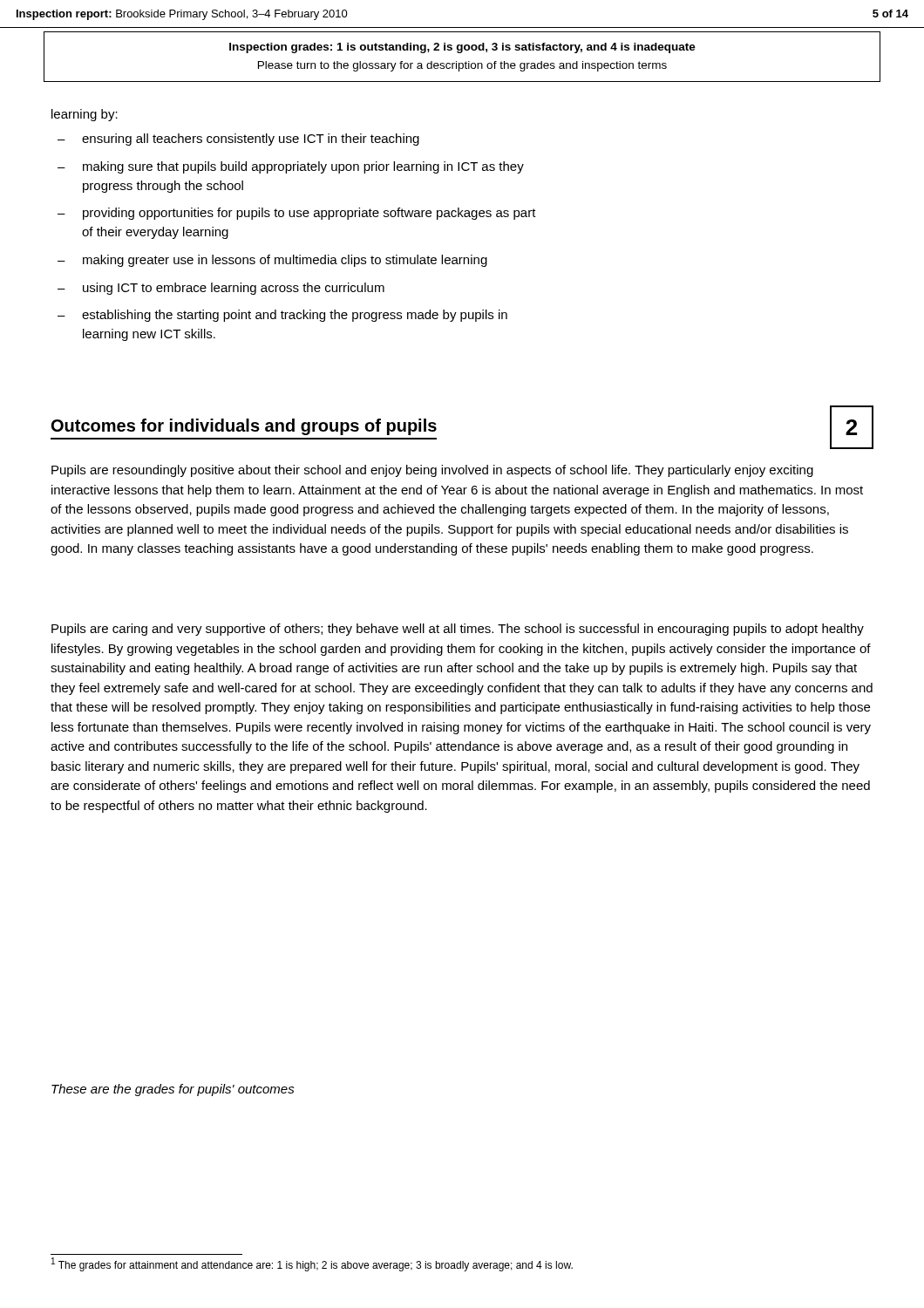Point to "learning by:"

[x=84, y=114]
